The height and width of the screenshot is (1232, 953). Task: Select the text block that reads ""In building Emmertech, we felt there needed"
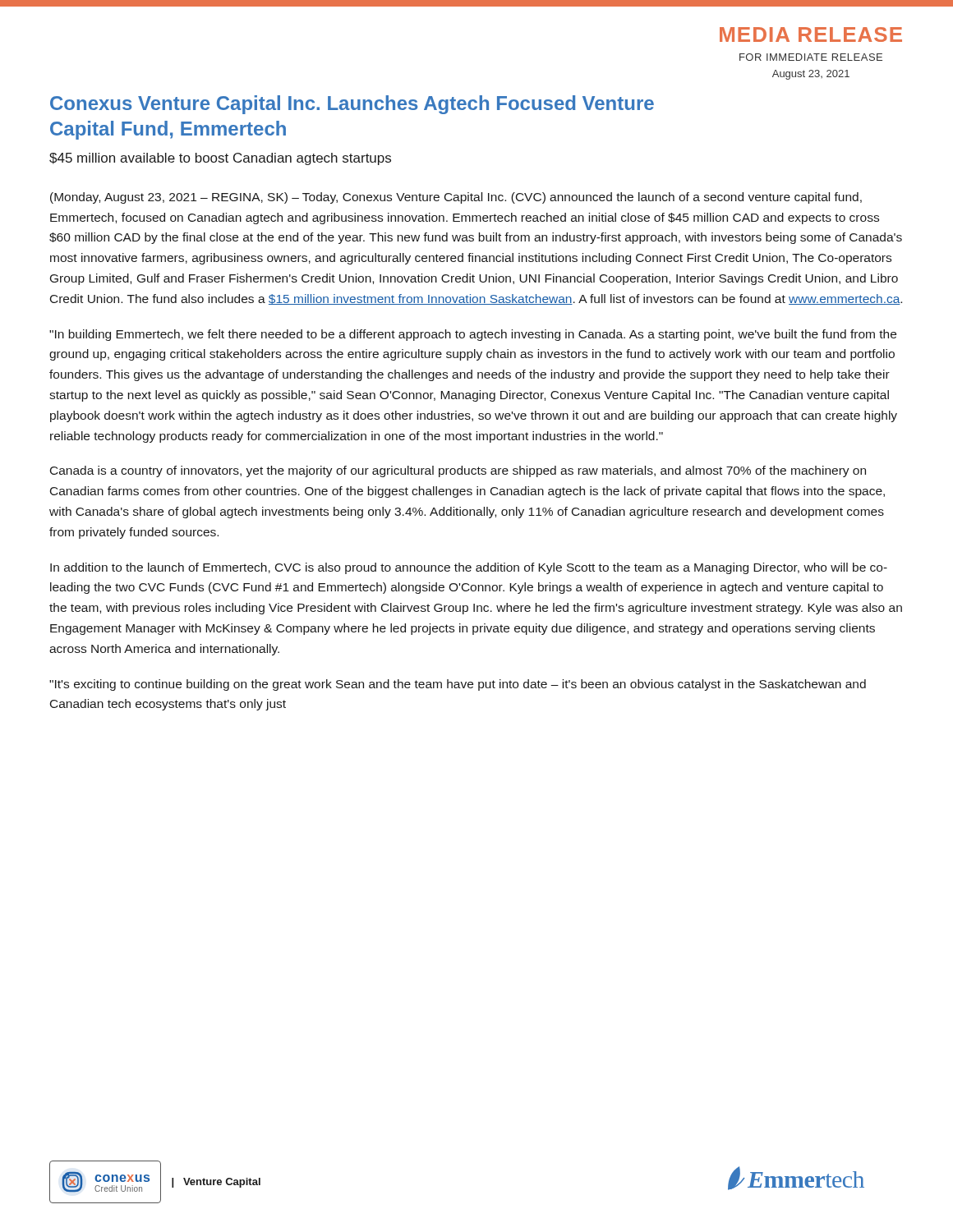pos(473,385)
